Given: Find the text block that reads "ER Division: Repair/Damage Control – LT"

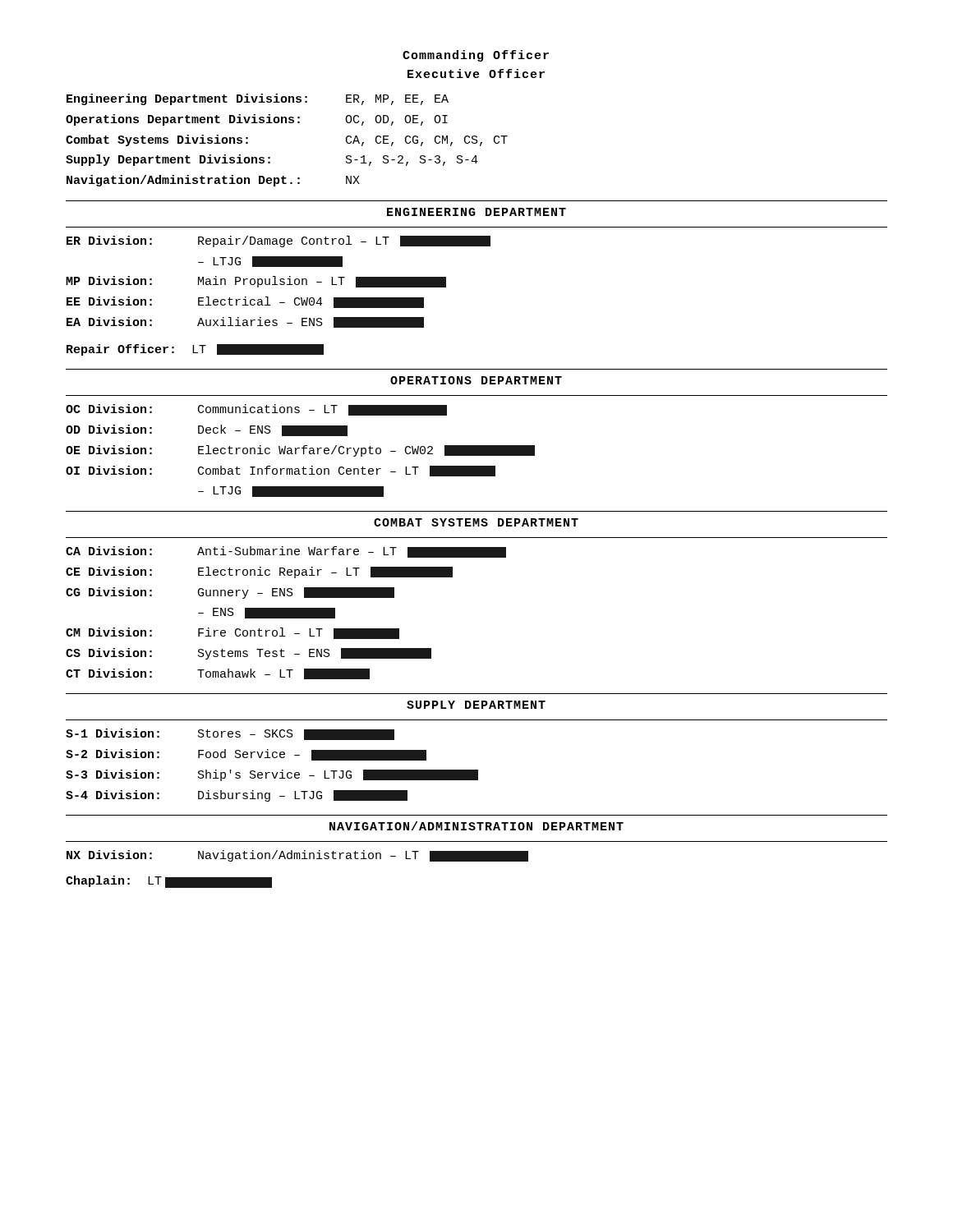Looking at the screenshot, I should click(x=279, y=241).
